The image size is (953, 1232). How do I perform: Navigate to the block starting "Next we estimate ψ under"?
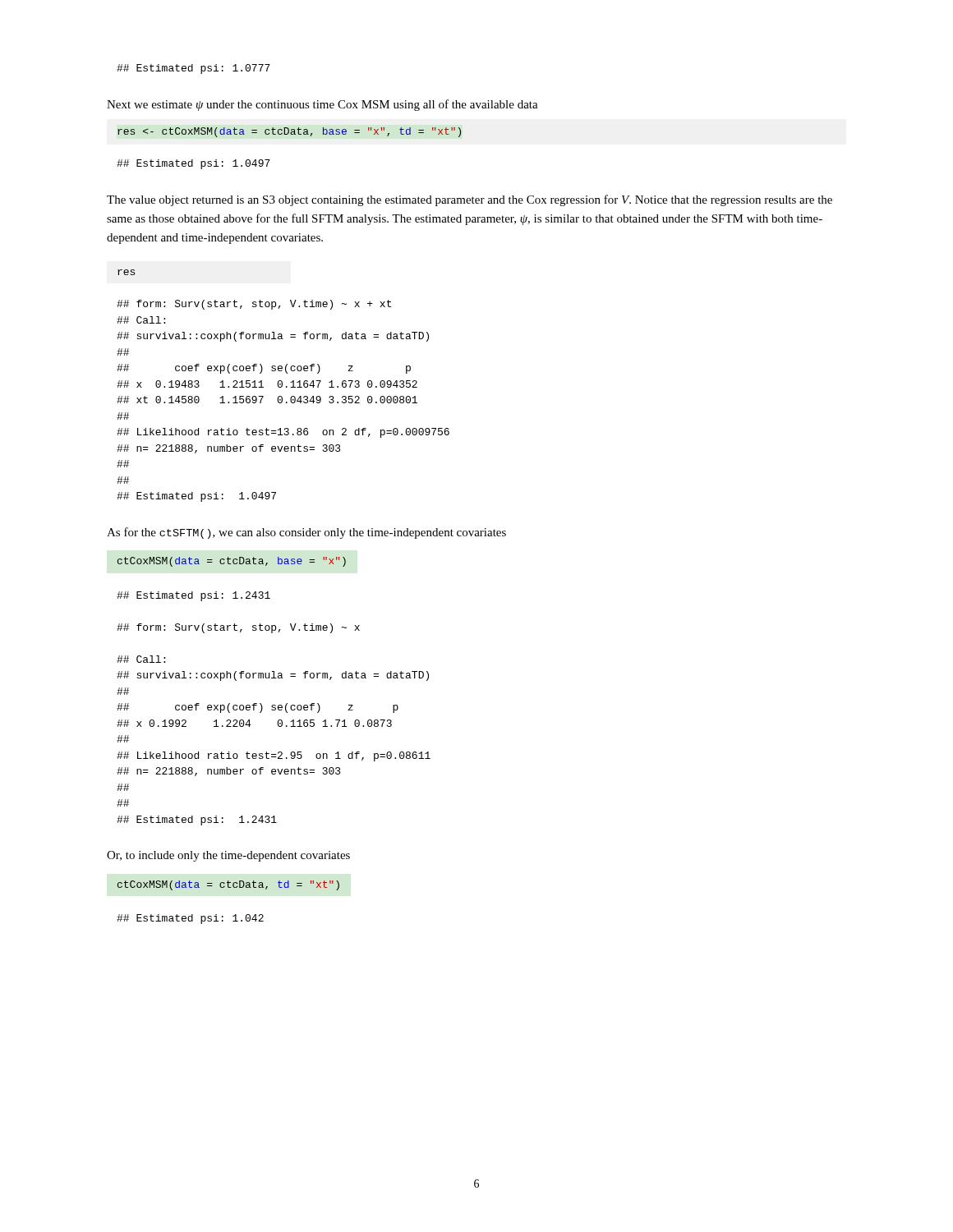point(322,104)
